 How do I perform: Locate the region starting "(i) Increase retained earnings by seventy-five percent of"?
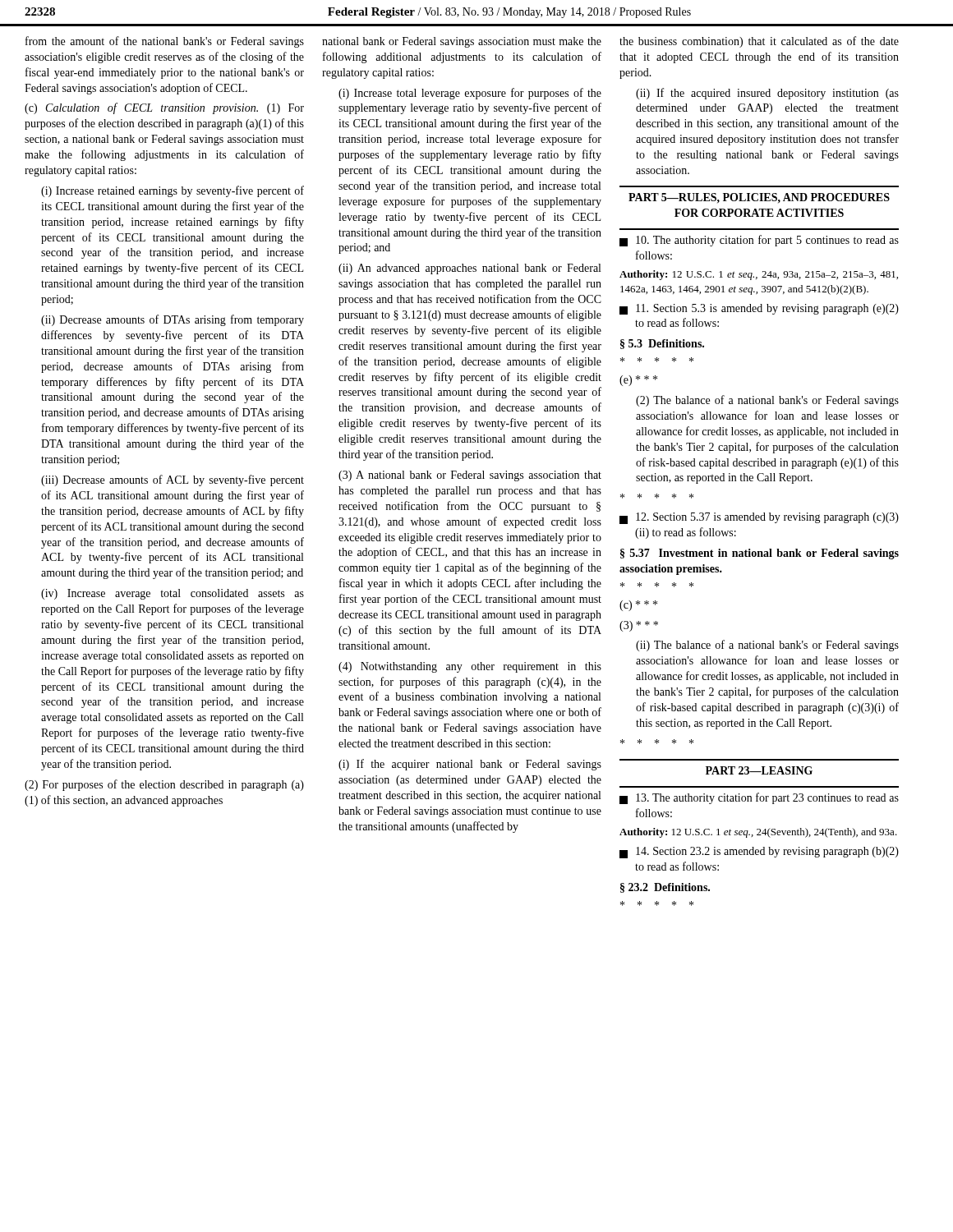point(173,246)
